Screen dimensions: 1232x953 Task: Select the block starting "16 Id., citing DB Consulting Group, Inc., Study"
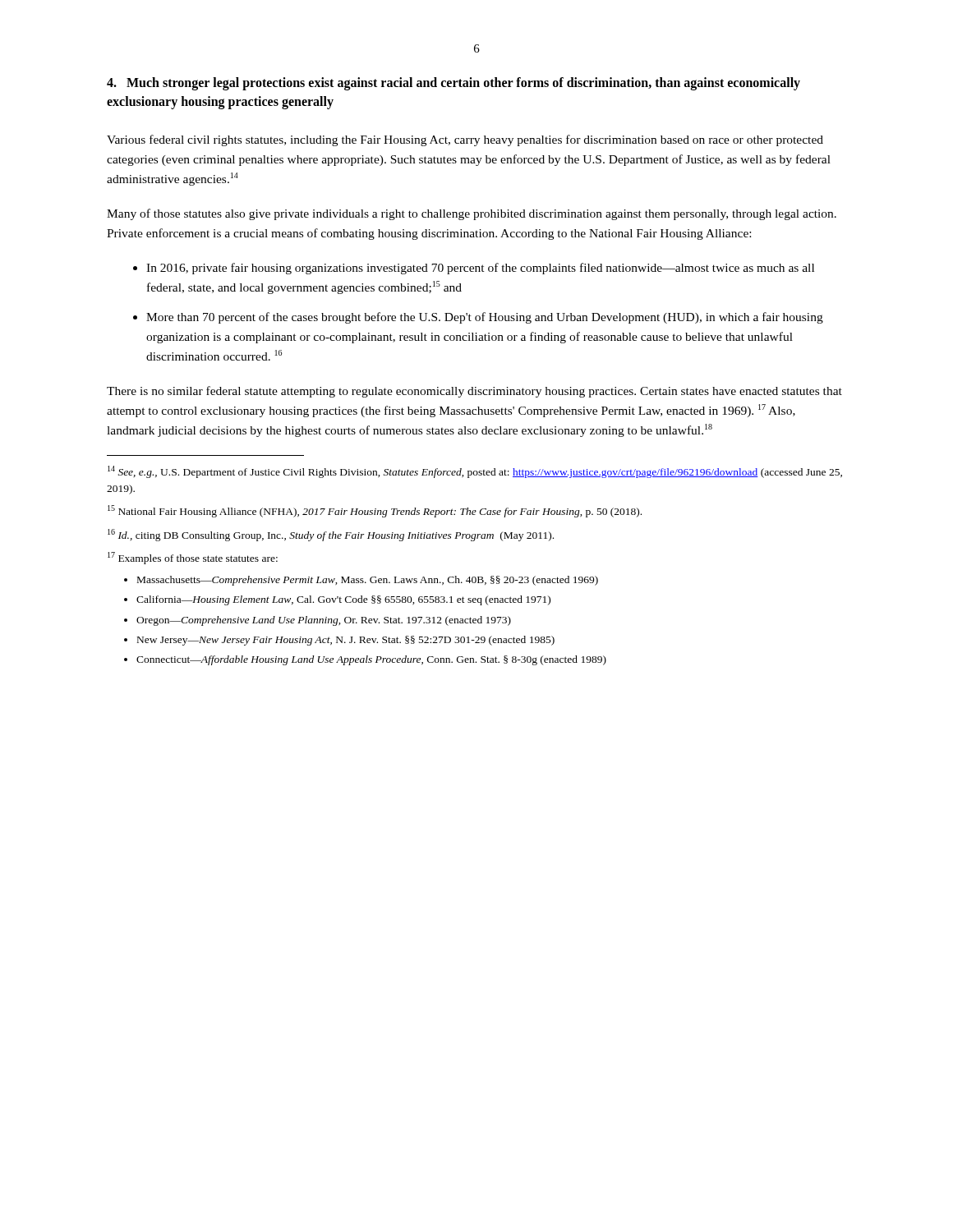tap(331, 534)
